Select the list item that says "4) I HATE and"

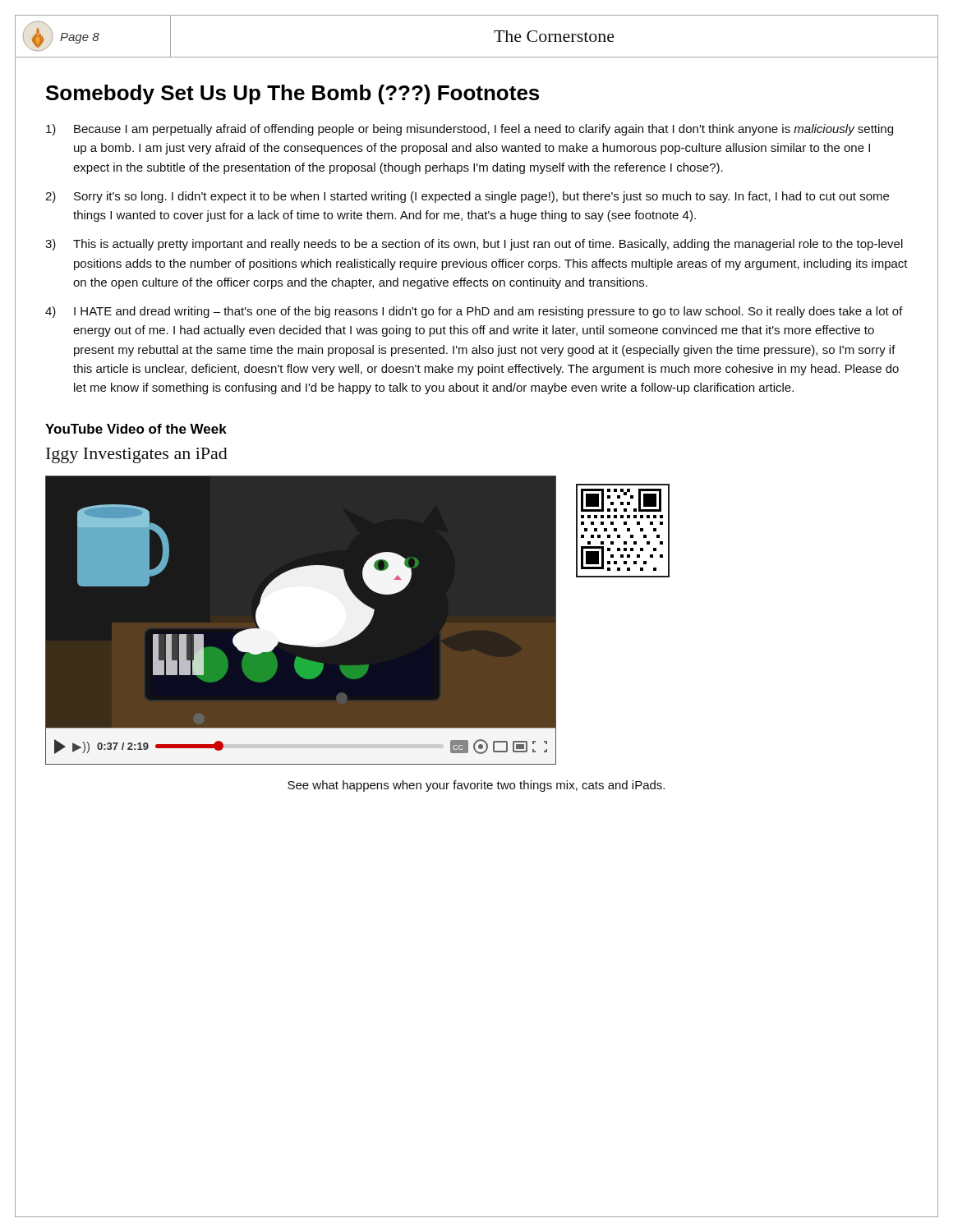(476, 349)
